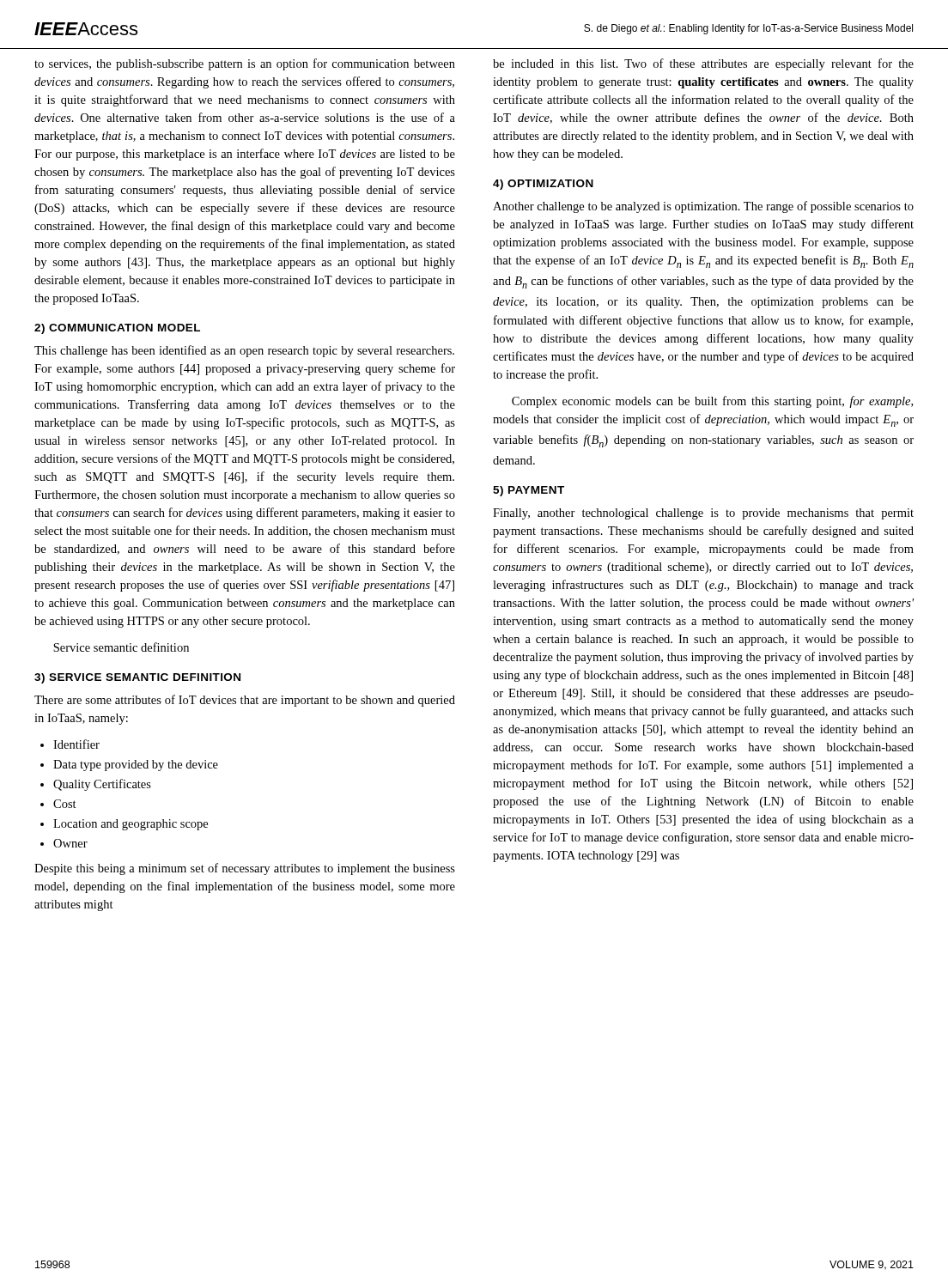This screenshot has height=1288, width=948.
Task: Select the text block starting "3) Service Semantic"
Action: click(x=138, y=677)
